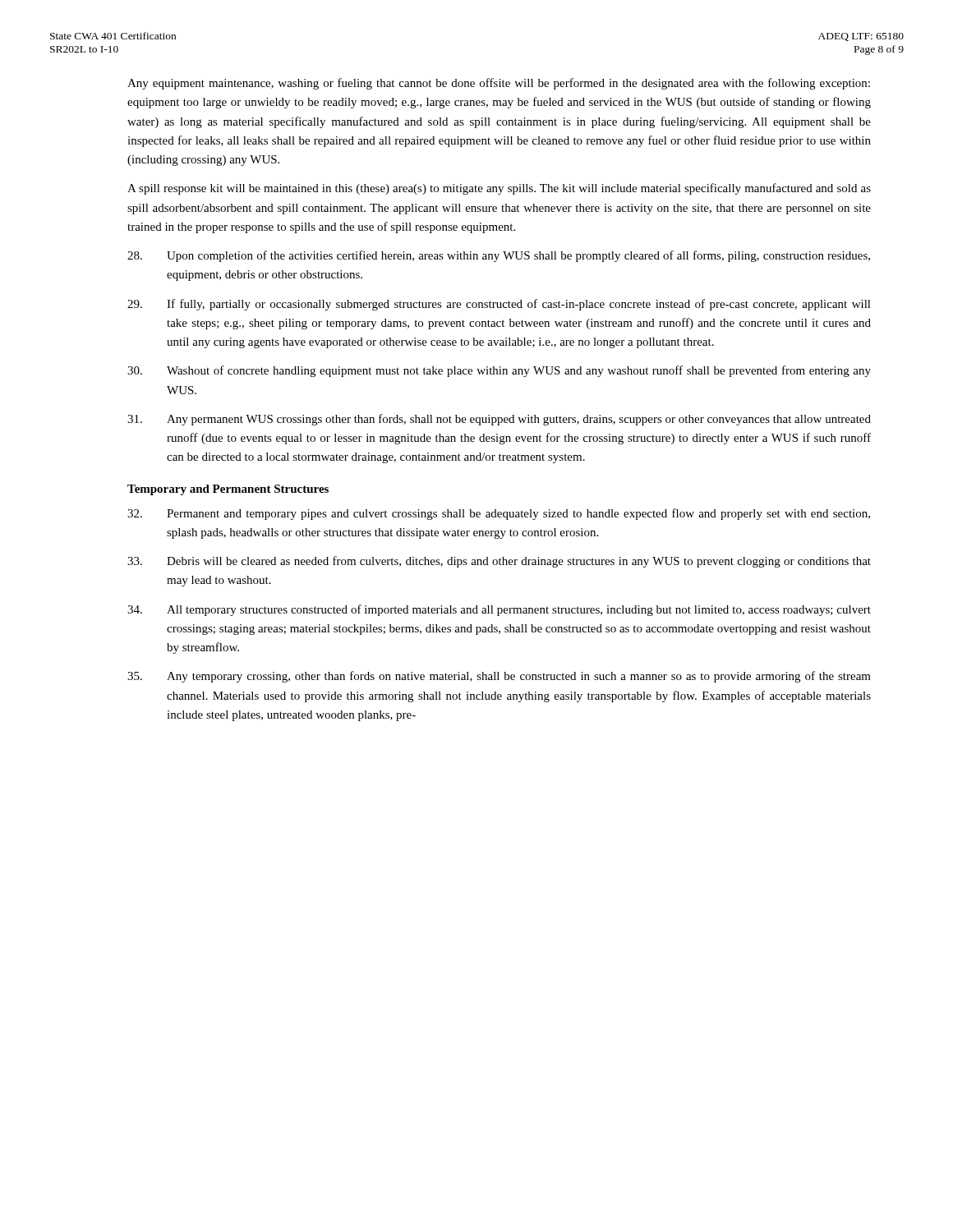Point to the passage starting "34. All temporary structures"
Image resolution: width=953 pixels, height=1232 pixels.
click(499, 629)
